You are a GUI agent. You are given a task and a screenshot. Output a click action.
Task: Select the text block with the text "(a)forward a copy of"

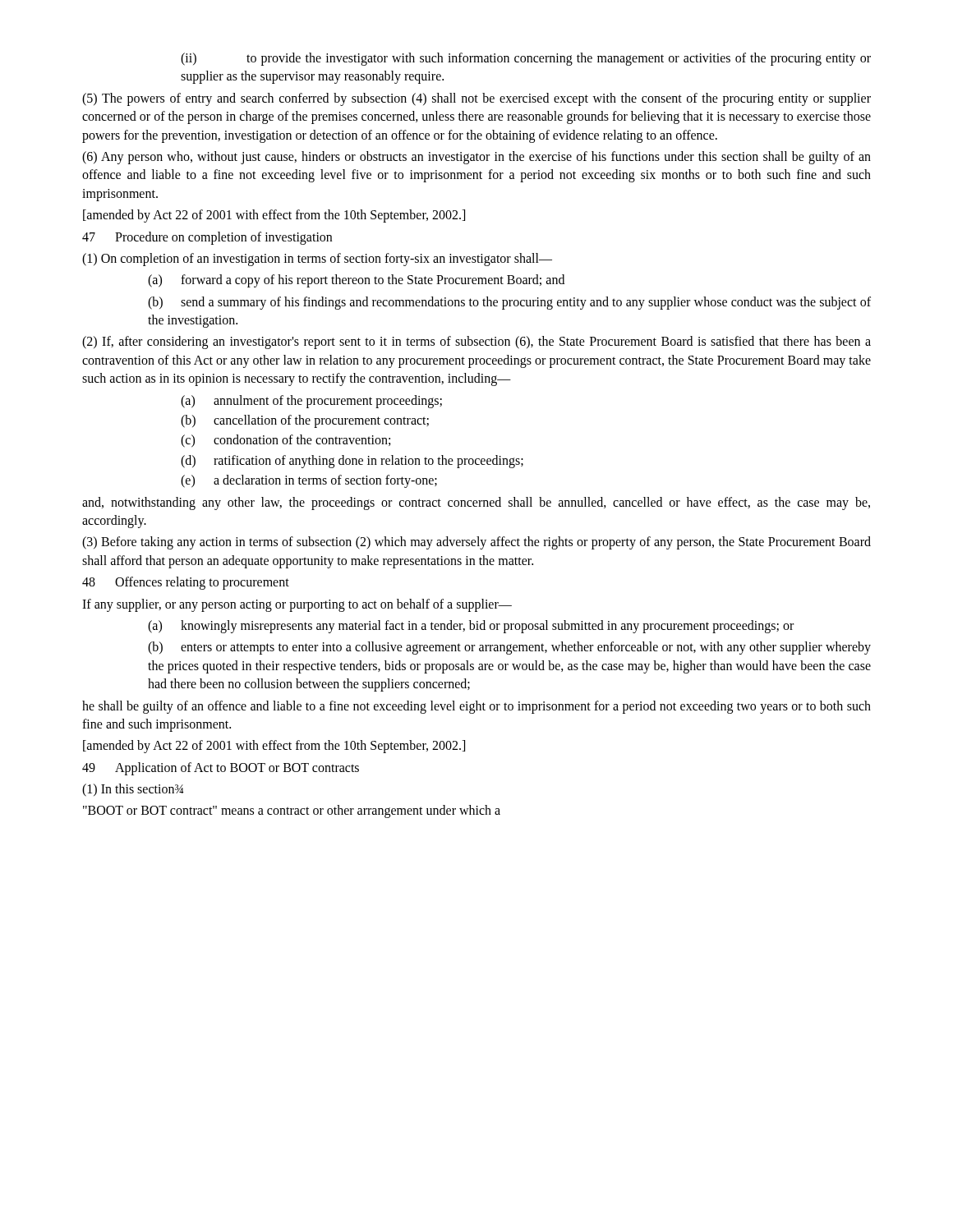(x=356, y=280)
